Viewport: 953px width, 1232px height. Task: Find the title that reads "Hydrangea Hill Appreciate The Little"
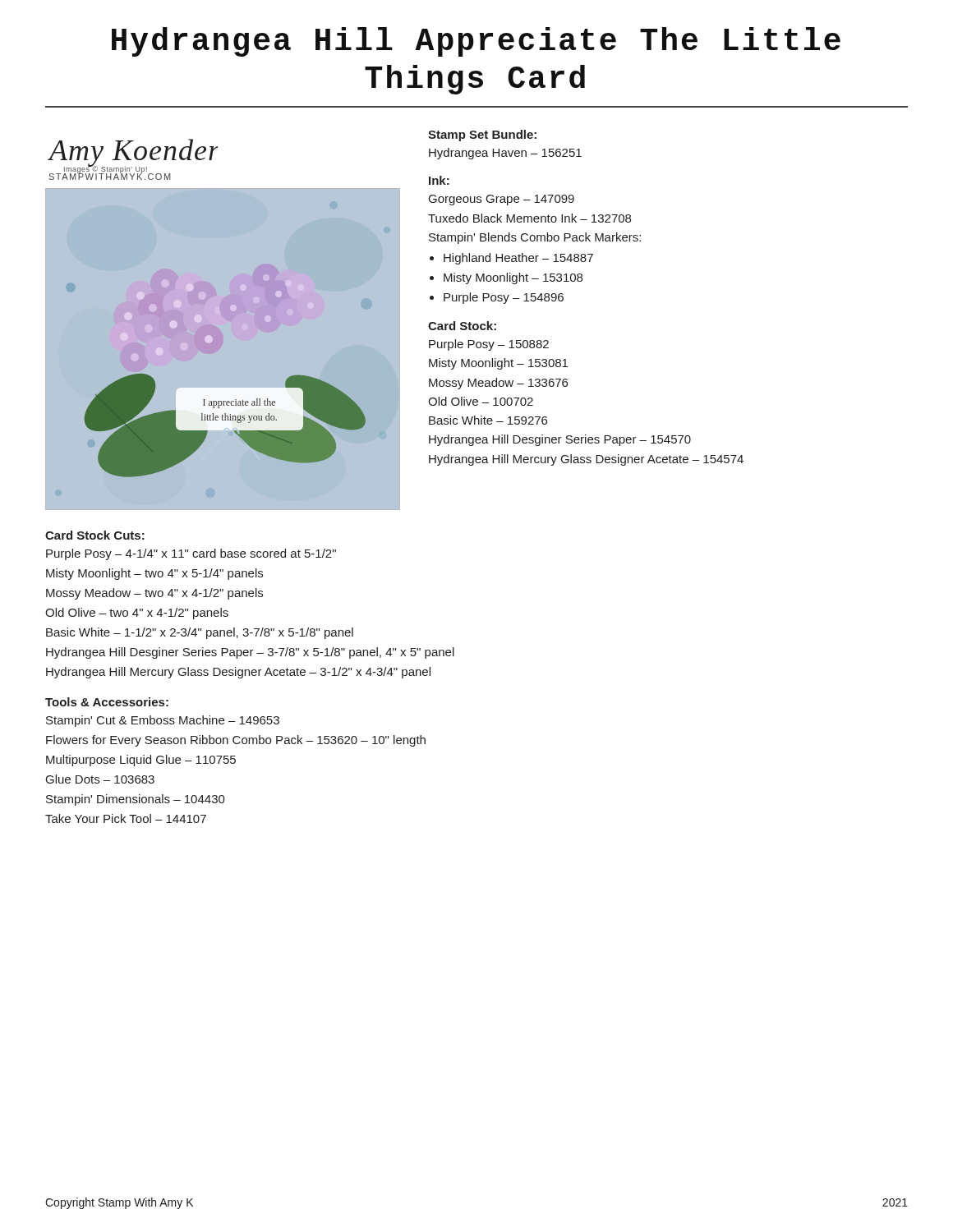coord(476,60)
